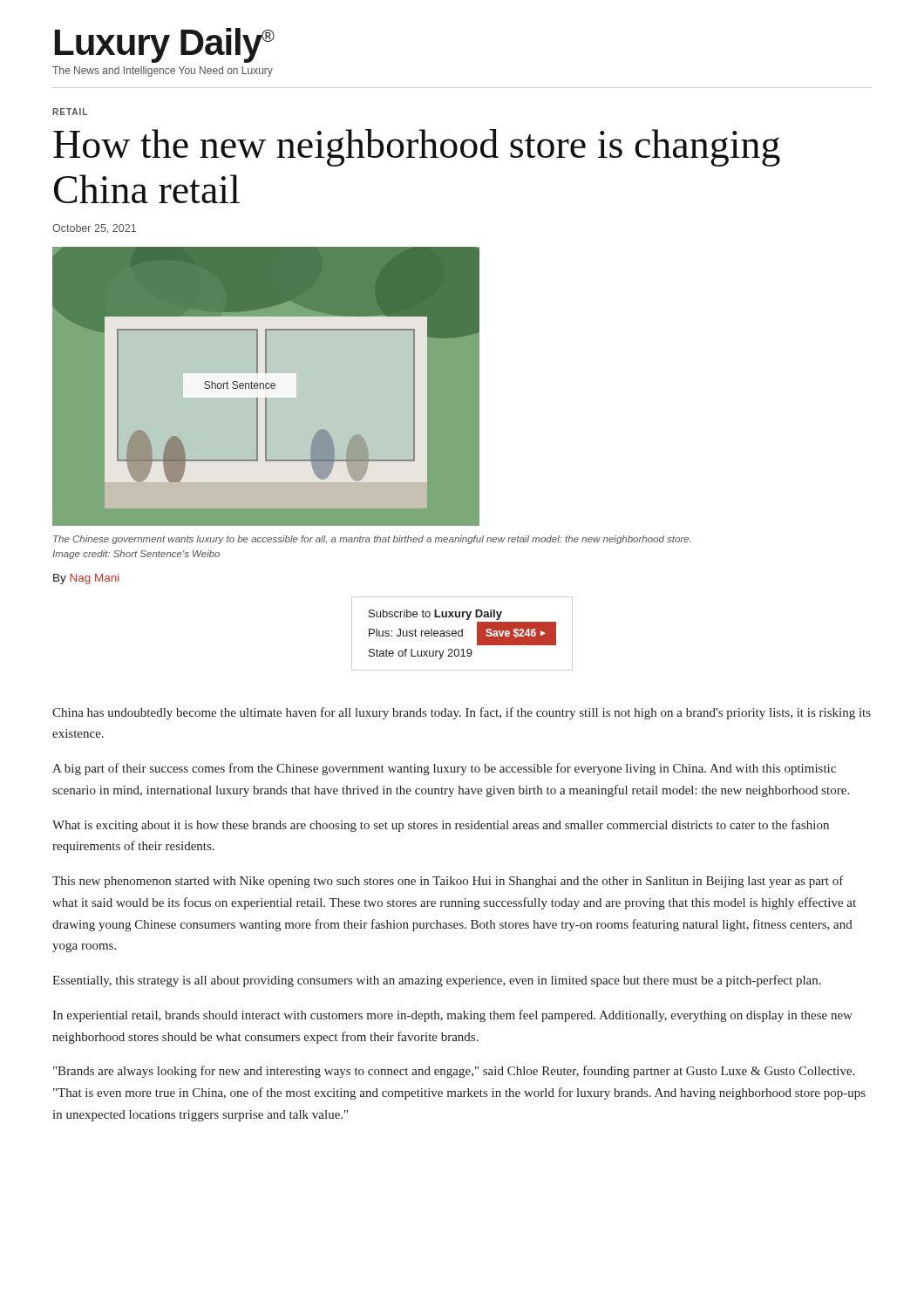924x1308 pixels.
Task: Click on the text block containing "Essentially, this strategy is all"
Action: (x=437, y=980)
